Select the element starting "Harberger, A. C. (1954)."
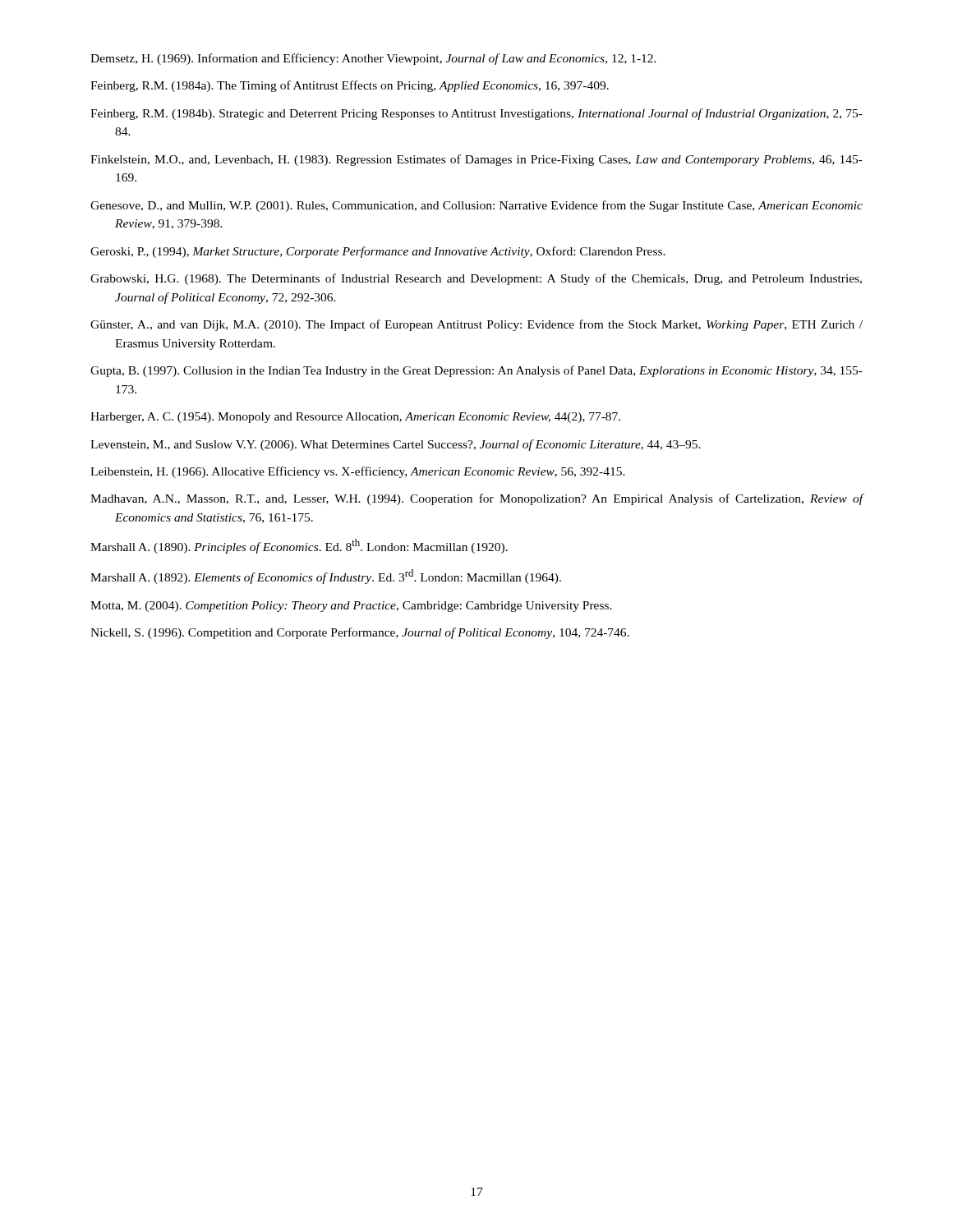953x1232 pixels. click(x=476, y=417)
